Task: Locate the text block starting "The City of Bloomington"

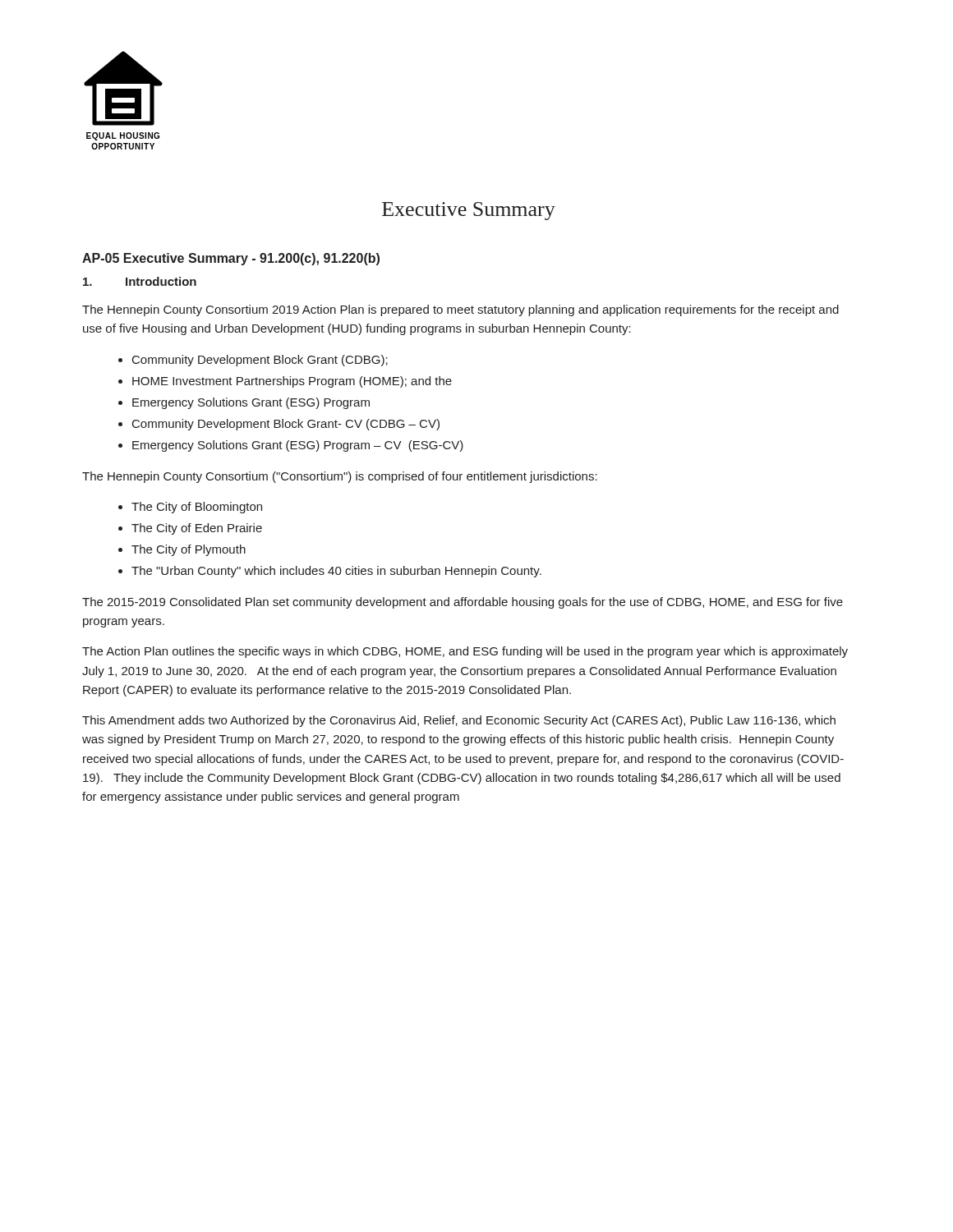Action: pos(197,506)
